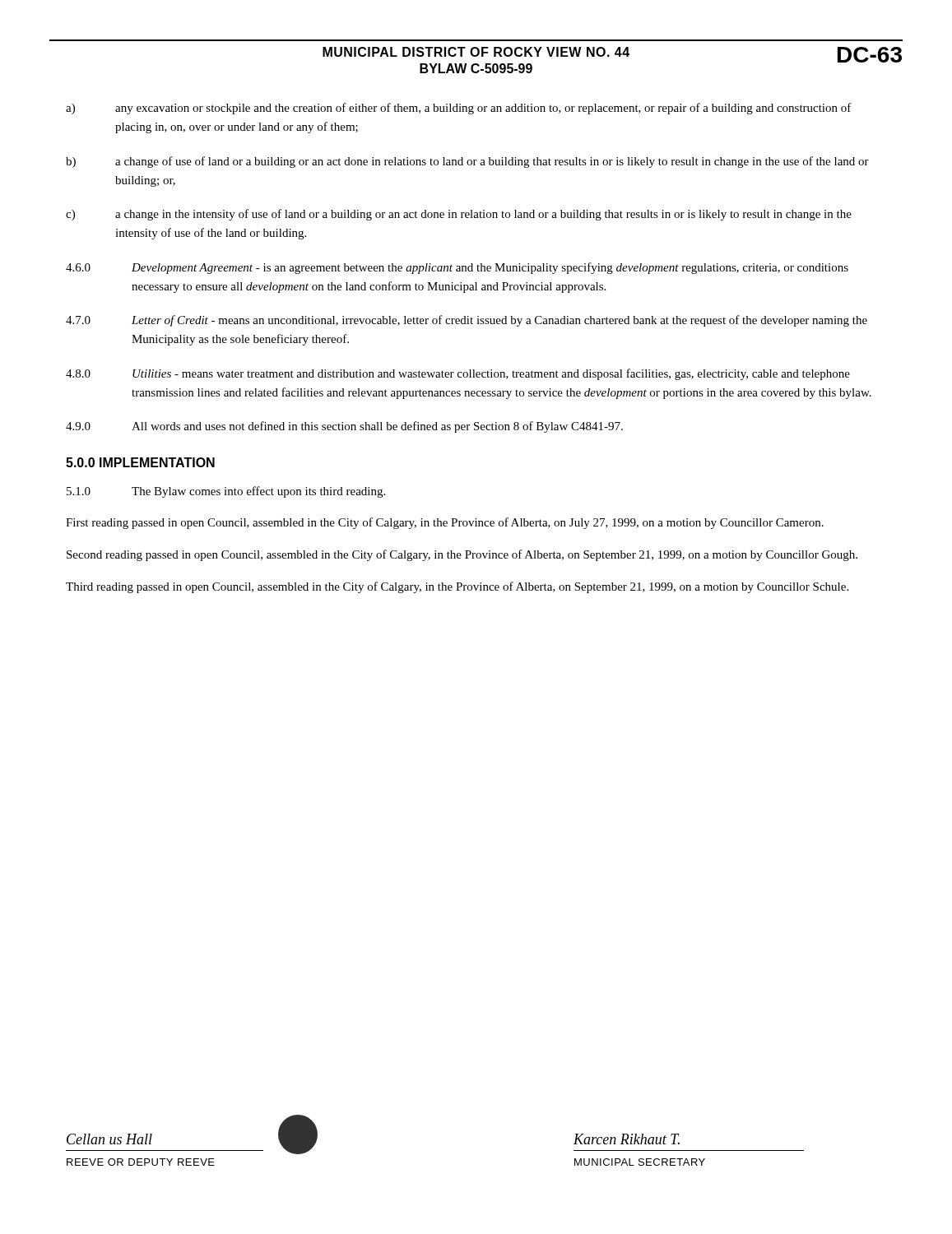Viewport: 952px width, 1234px height.
Task: Where is the passage that starts "8.0 Utilities - means water treatment"?
Action: (476, 383)
